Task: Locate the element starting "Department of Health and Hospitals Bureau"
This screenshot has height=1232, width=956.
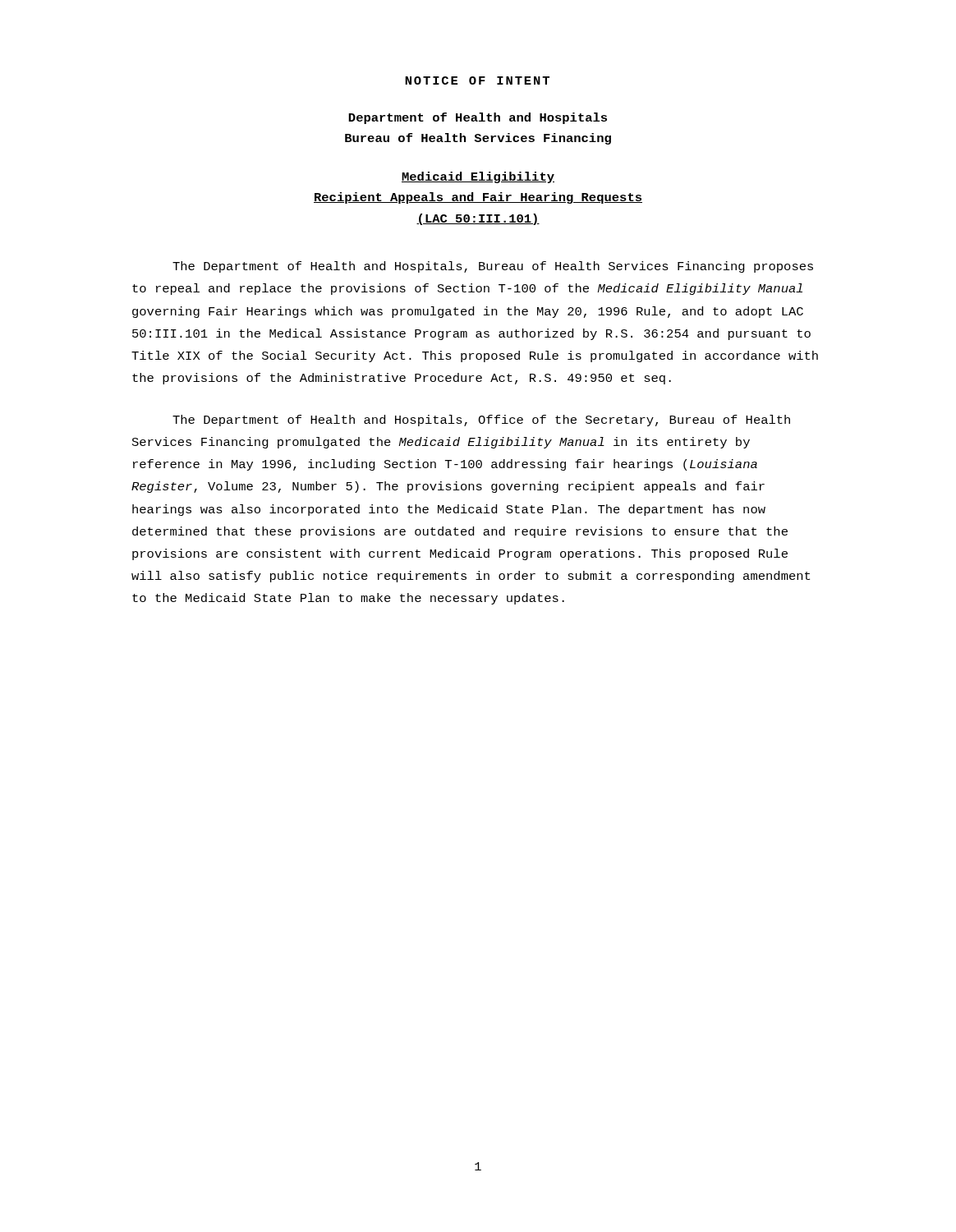Action: [478, 128]
